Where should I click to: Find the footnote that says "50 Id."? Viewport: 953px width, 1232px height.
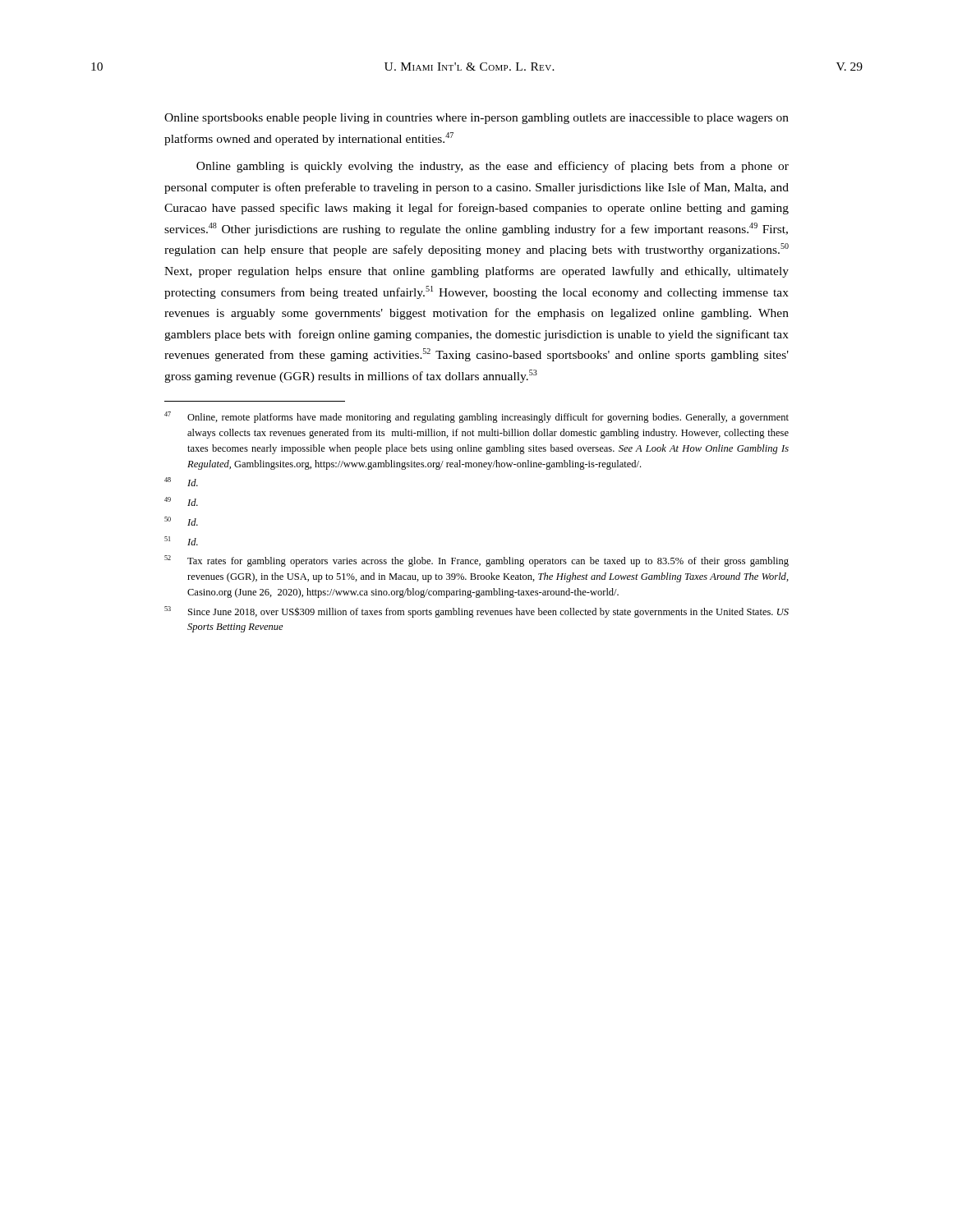coord(193,521)
